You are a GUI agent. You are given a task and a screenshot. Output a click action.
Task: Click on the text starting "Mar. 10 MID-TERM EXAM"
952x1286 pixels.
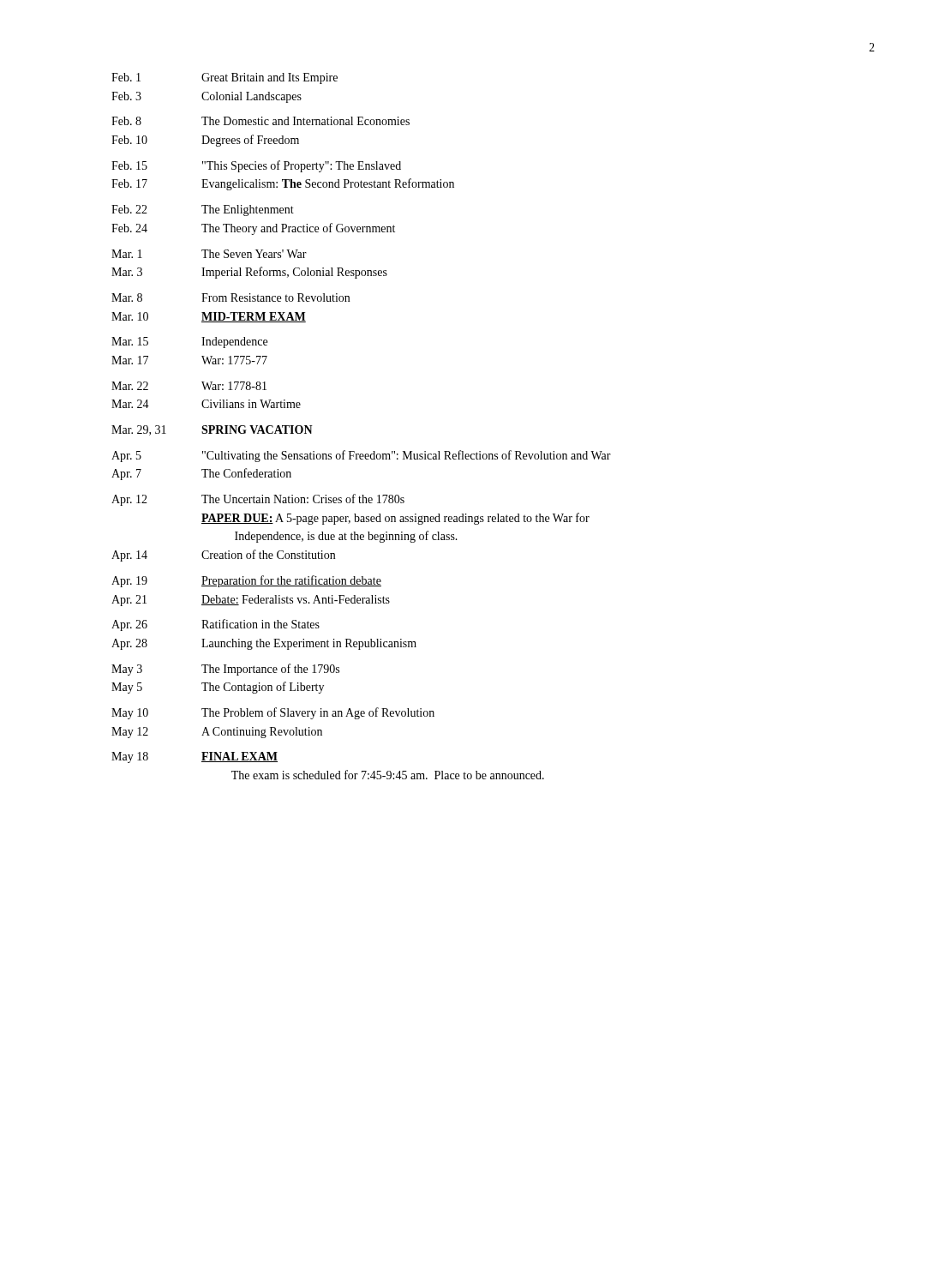pos(209,317)
